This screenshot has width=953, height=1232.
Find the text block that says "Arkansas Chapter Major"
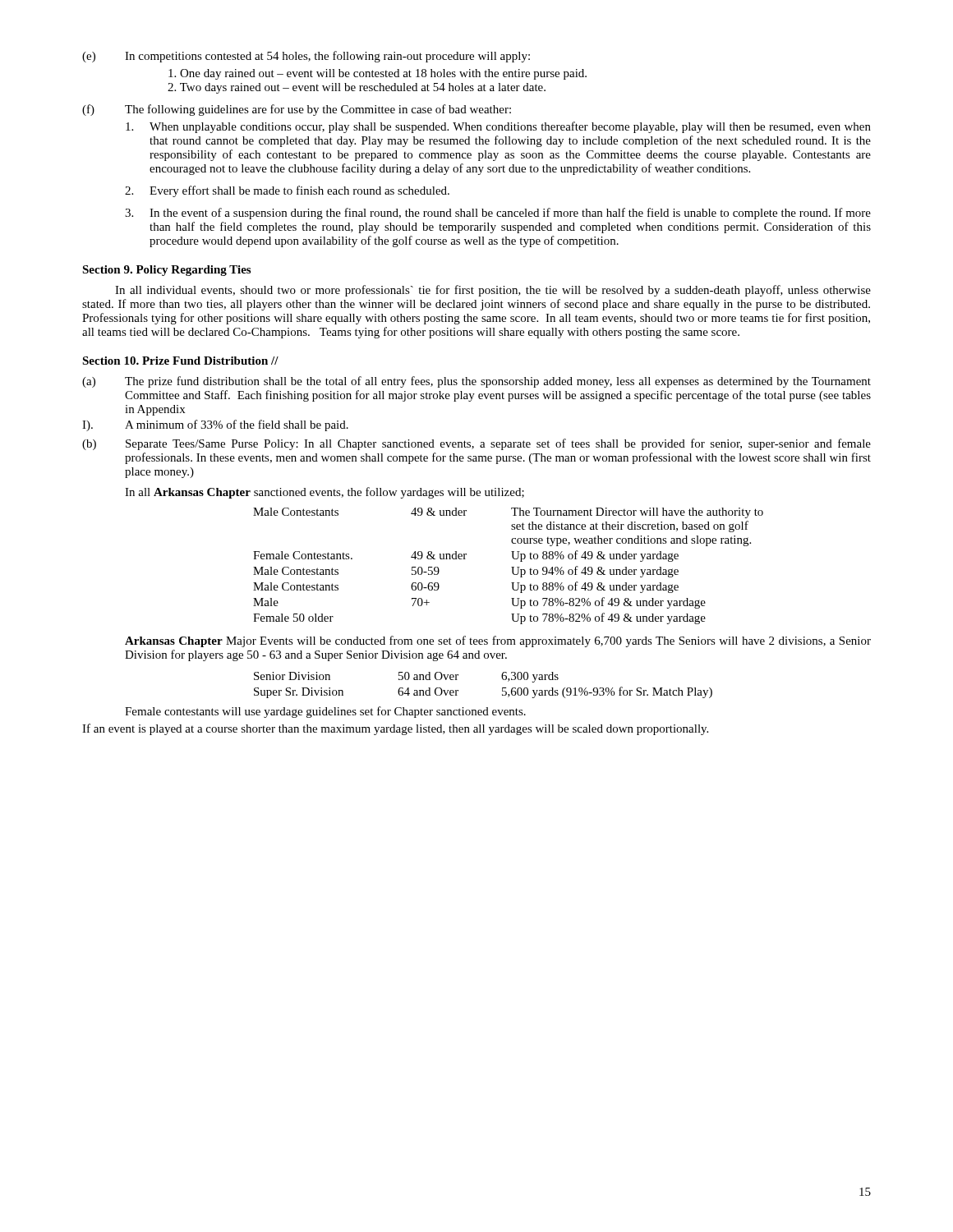tap(498, 648)
